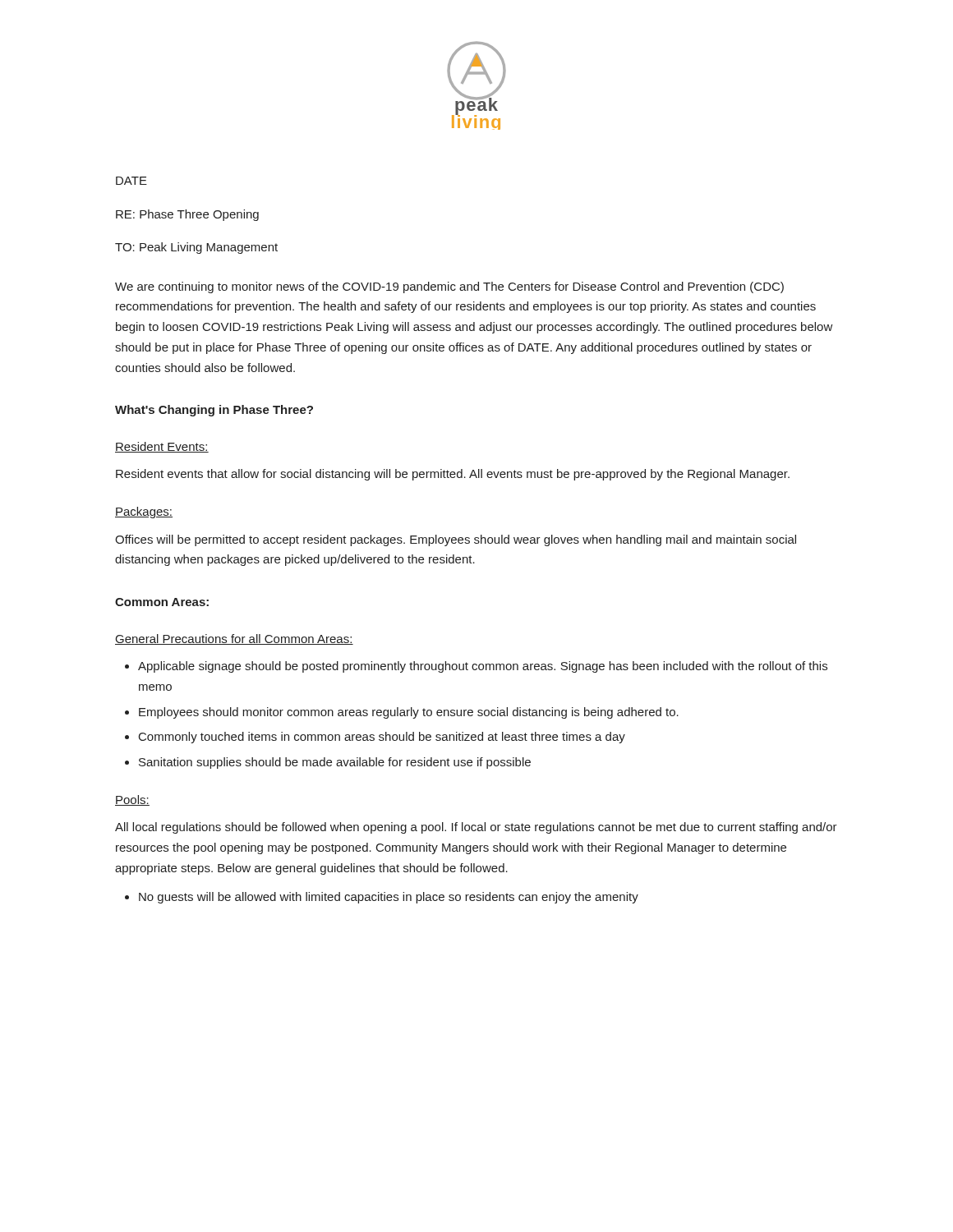The width and height of the screenshot is (953, 1232).
Task: Find the block on this page that starts "Employees should monitor common"
Action: pos(409,711)
